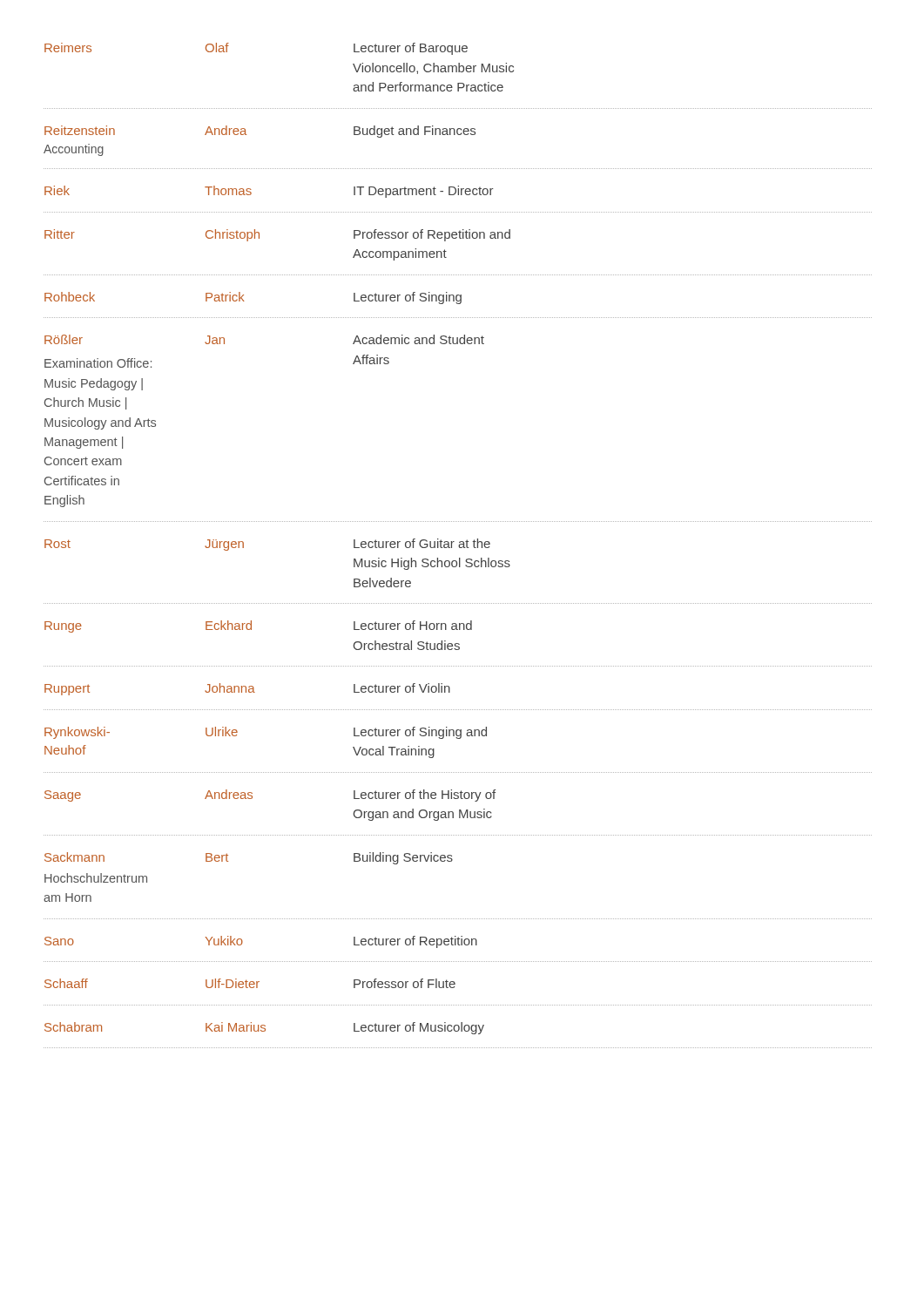Viewport: 924px width, 1307px height.
Task: Select the table that reads "Sano Yukiko Lecturer"
Action: click(x=458, y=941)
